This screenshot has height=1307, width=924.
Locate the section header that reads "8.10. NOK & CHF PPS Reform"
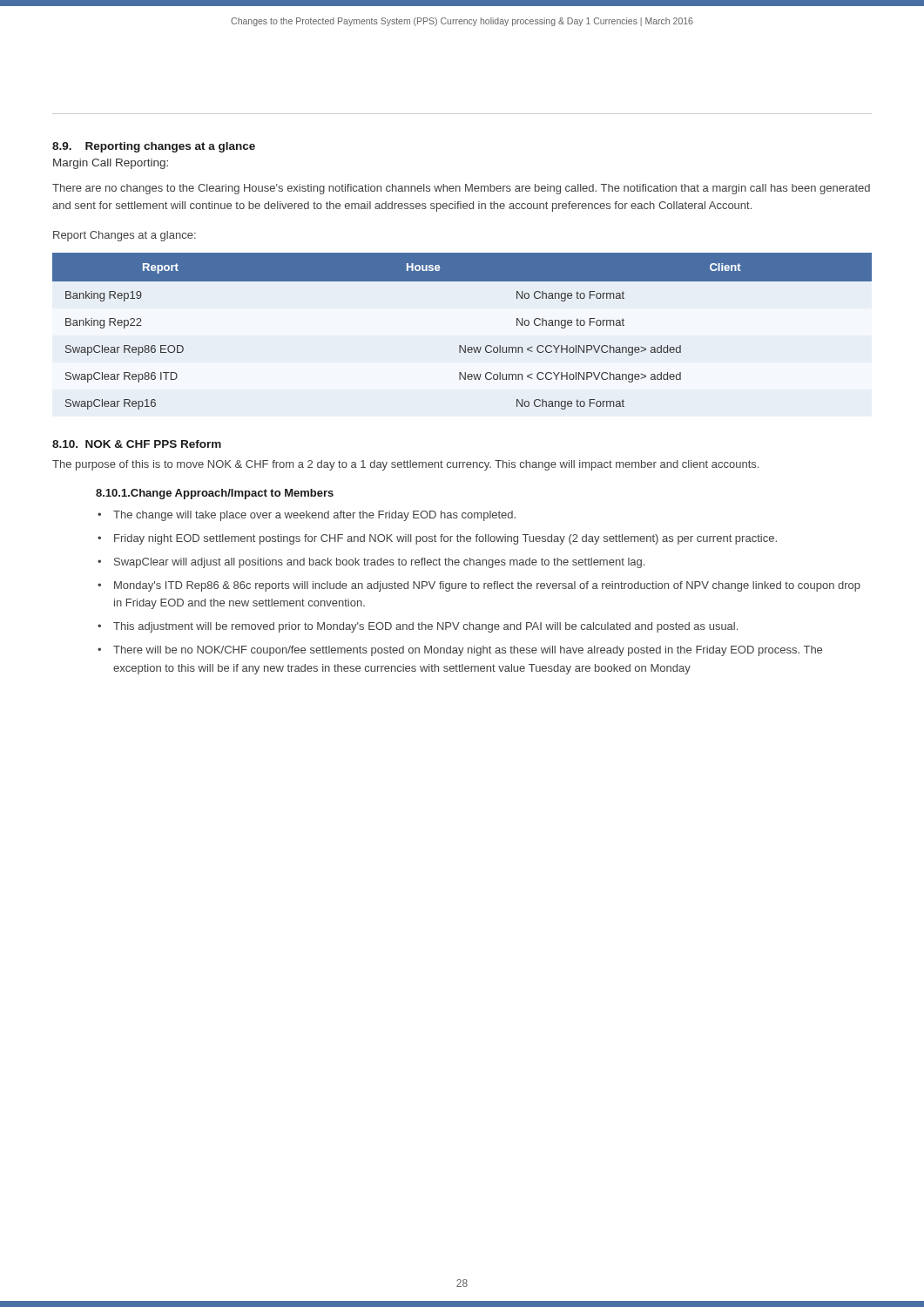(x=137, y=444)
